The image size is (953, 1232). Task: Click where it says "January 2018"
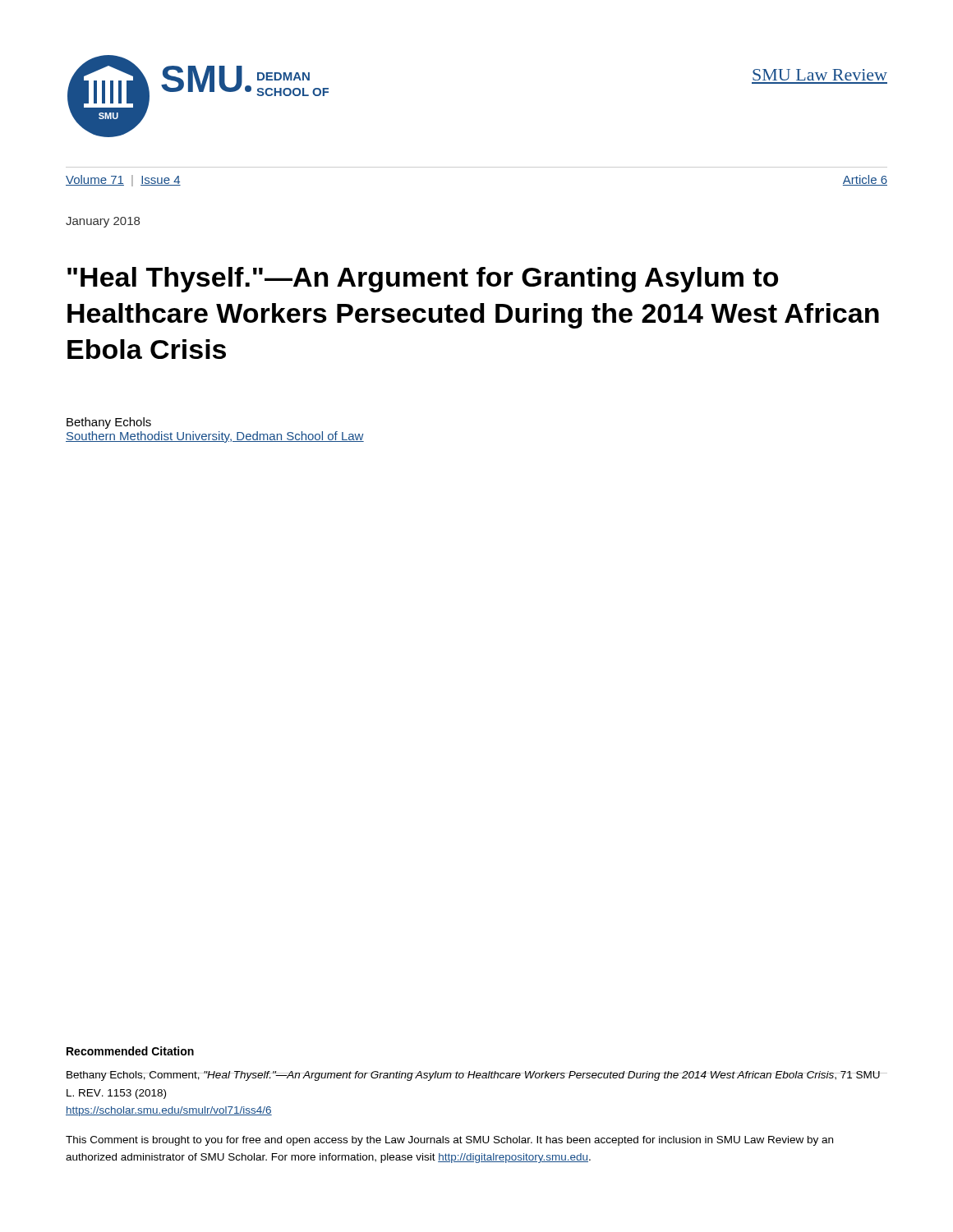(103, 221)
